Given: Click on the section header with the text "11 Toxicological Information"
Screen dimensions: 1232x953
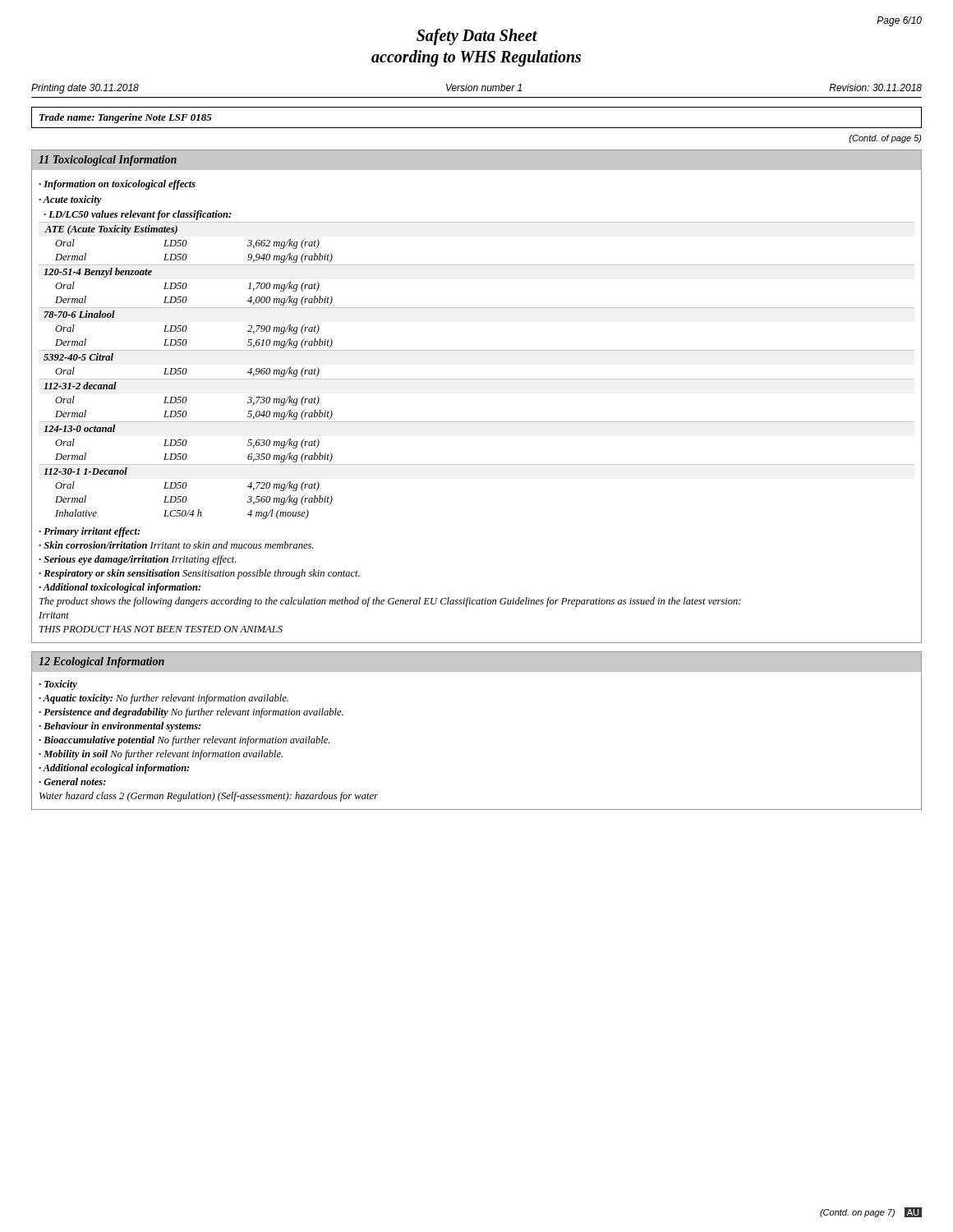Looking at the screenshot, I should (x=108, y=160).
